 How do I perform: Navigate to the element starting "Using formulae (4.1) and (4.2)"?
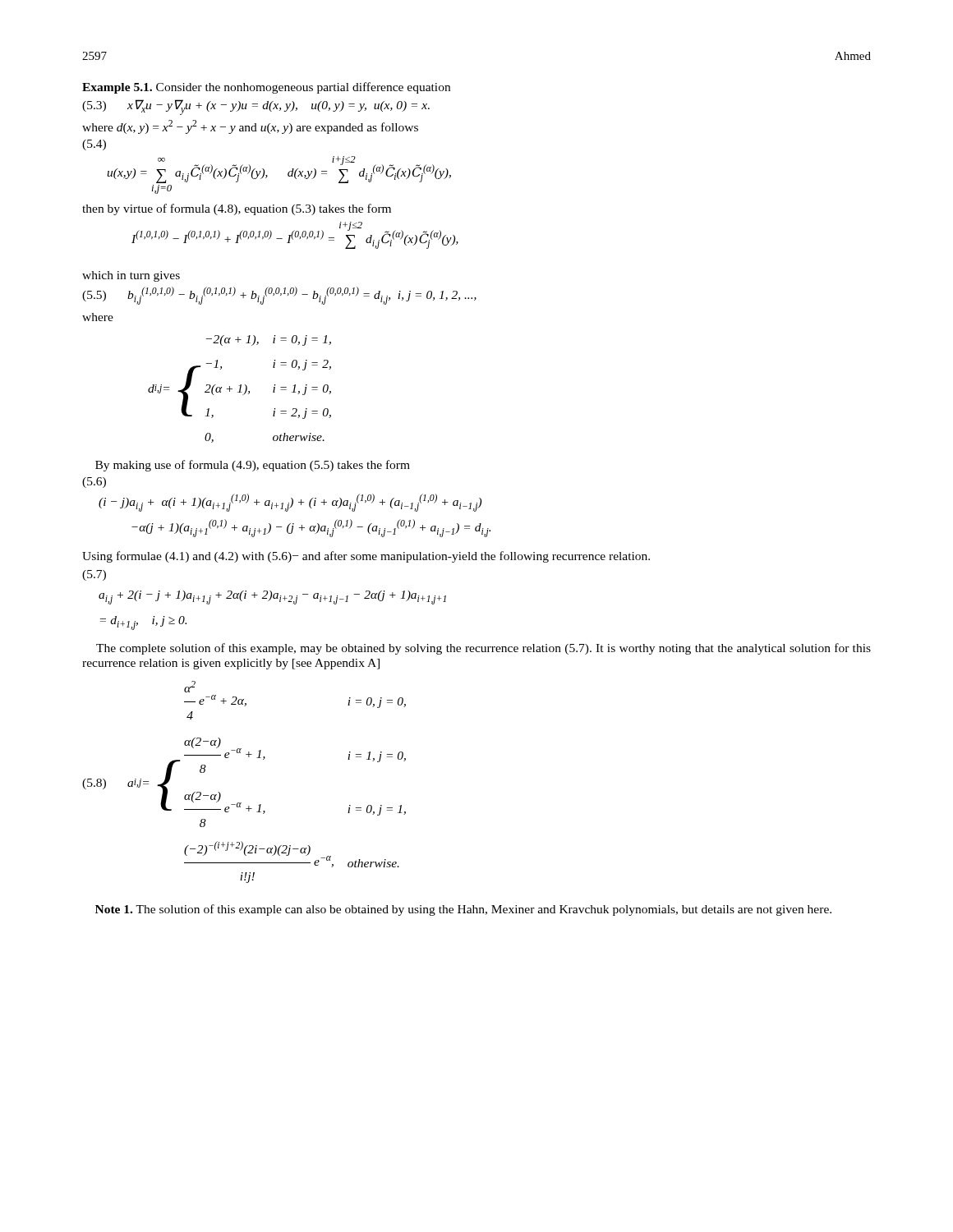coord(367,555)
